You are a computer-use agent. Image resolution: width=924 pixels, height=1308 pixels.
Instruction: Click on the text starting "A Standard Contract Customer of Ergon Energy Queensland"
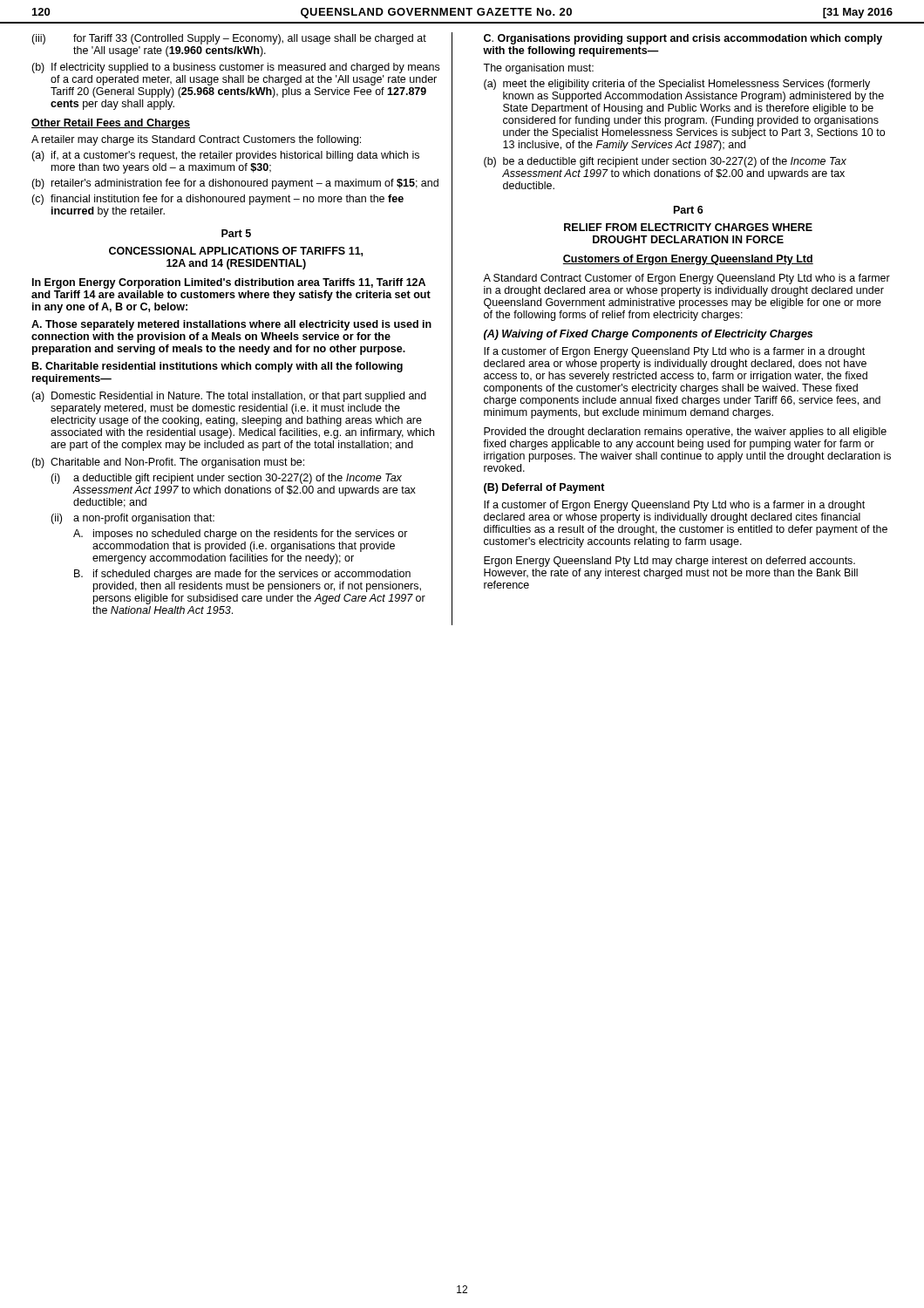pos(687,296)
